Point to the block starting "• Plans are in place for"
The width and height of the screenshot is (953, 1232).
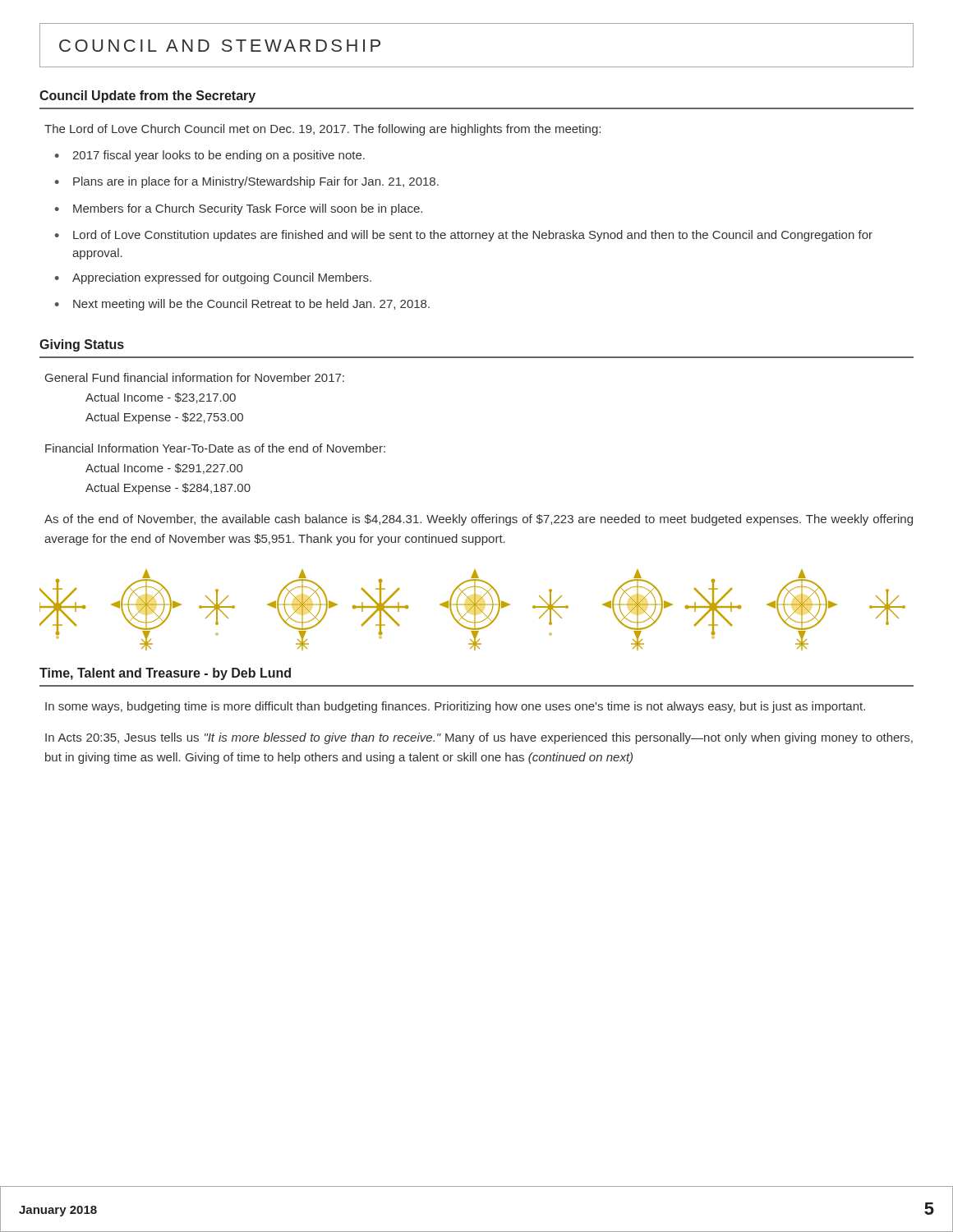coord(247,182)
